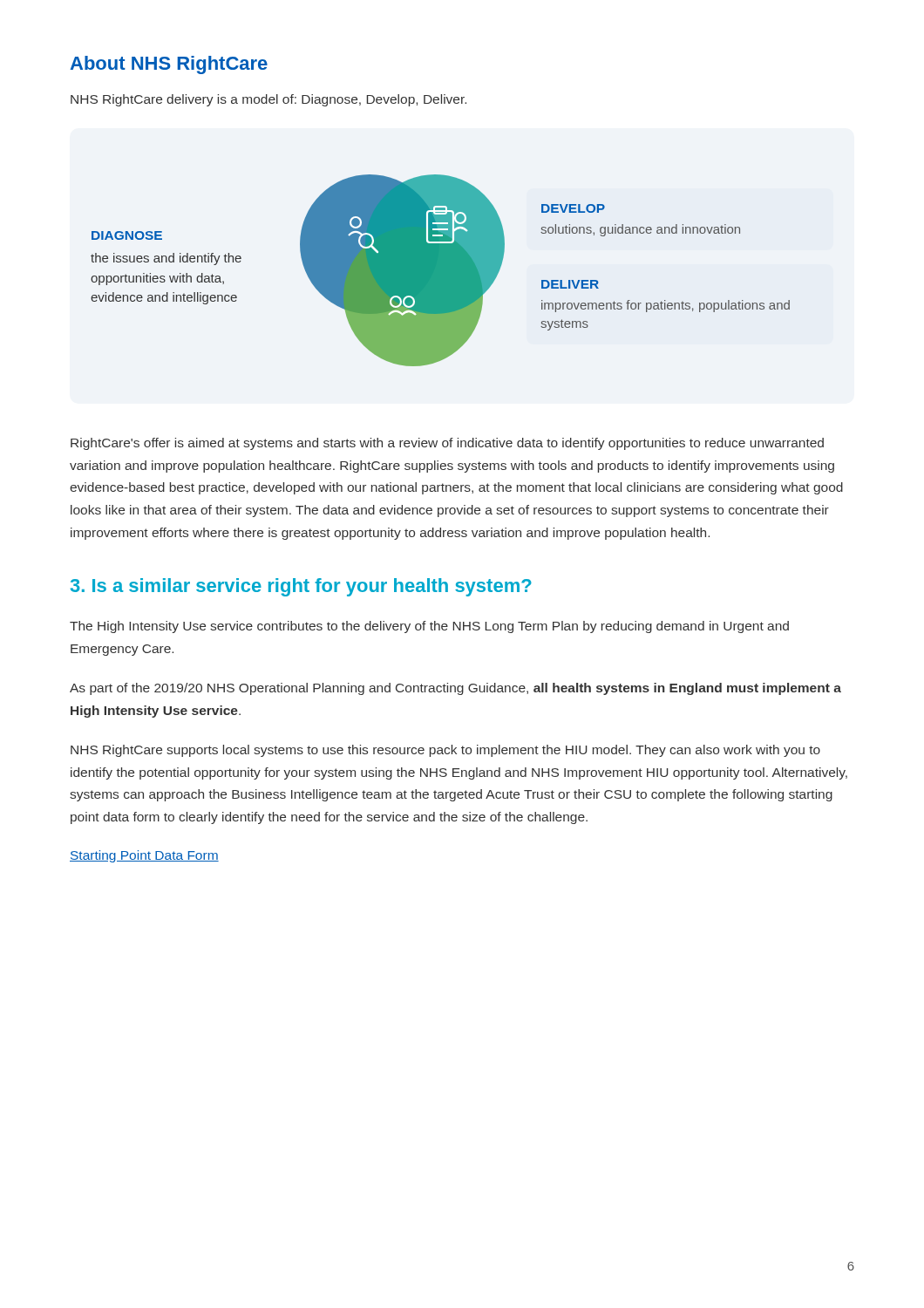Click on the text starting "As part of the"
924x1308 pixels.
tap(462, 699)
